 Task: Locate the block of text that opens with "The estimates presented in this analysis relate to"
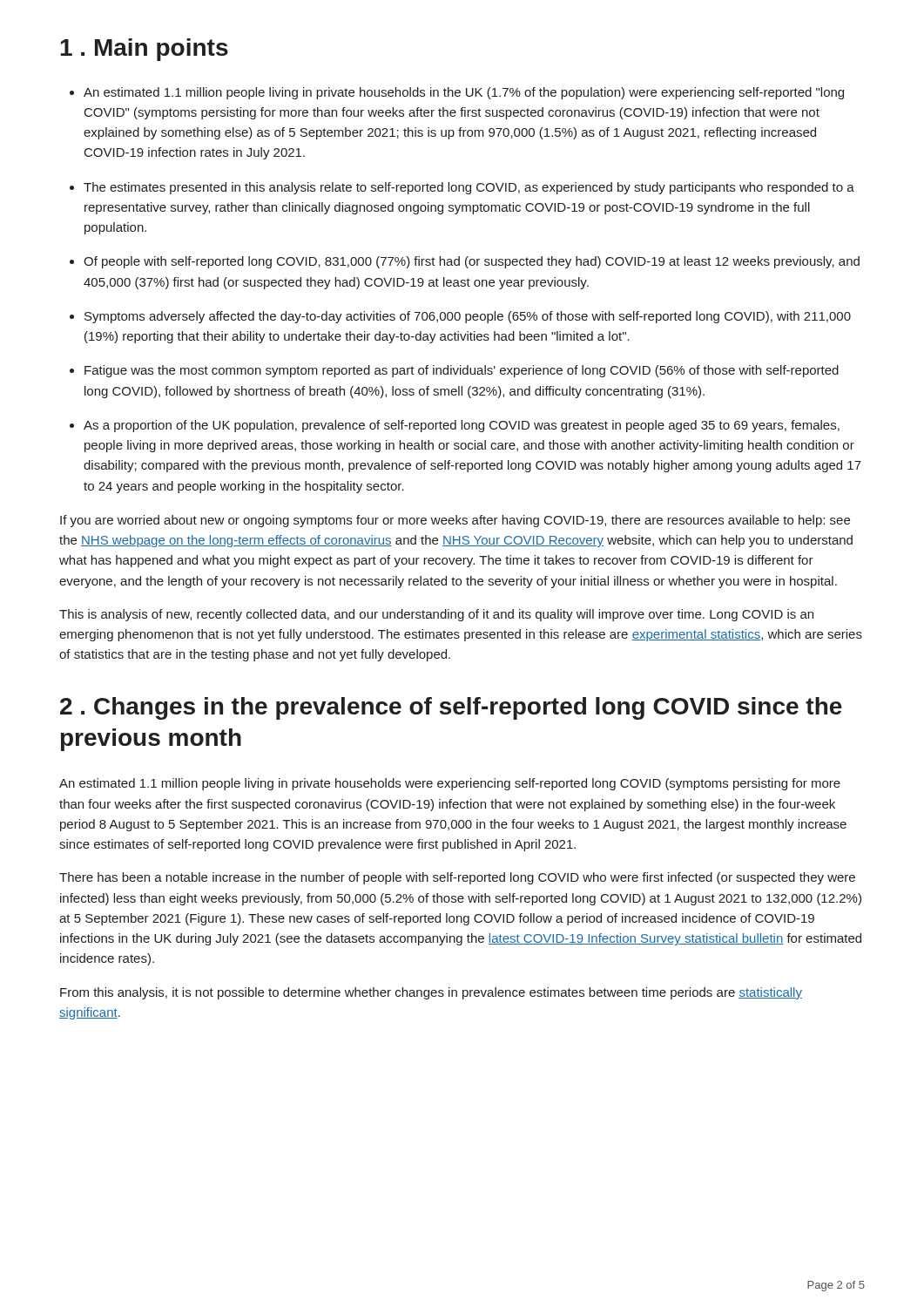[462, 207]
